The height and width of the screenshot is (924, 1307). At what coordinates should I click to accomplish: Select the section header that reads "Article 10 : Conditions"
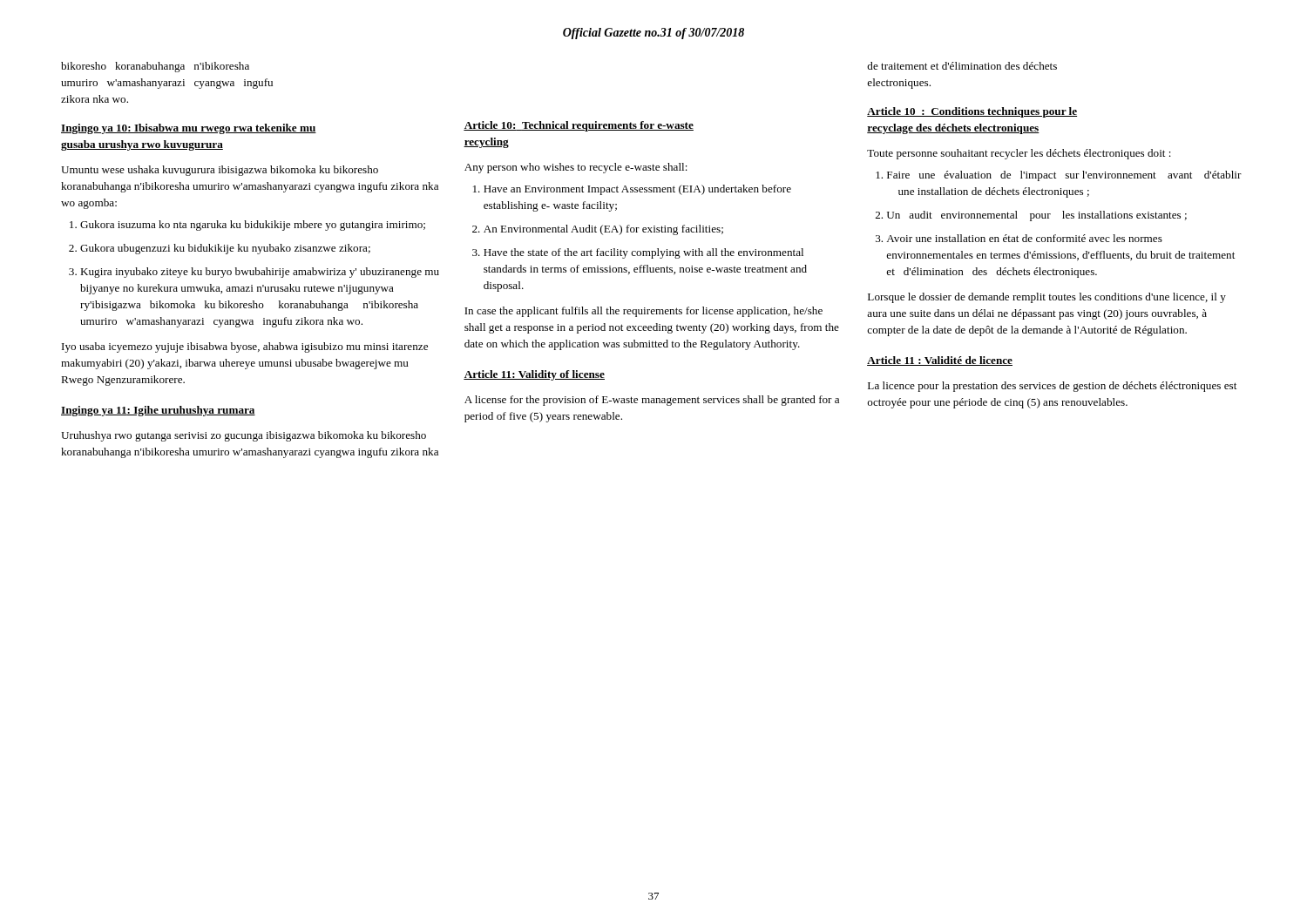(972, 120)
